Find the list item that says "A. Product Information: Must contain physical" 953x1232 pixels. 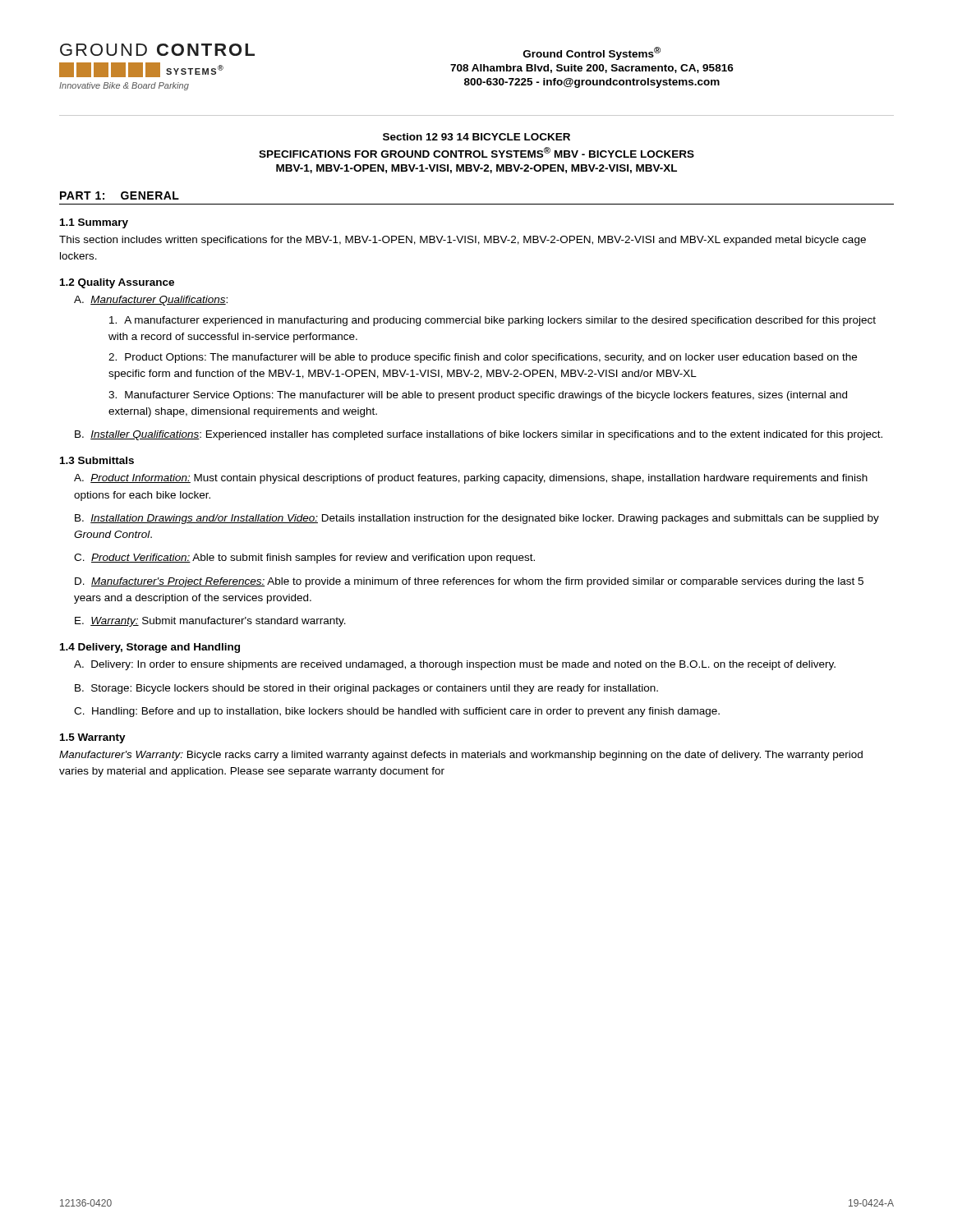[471, 486]
